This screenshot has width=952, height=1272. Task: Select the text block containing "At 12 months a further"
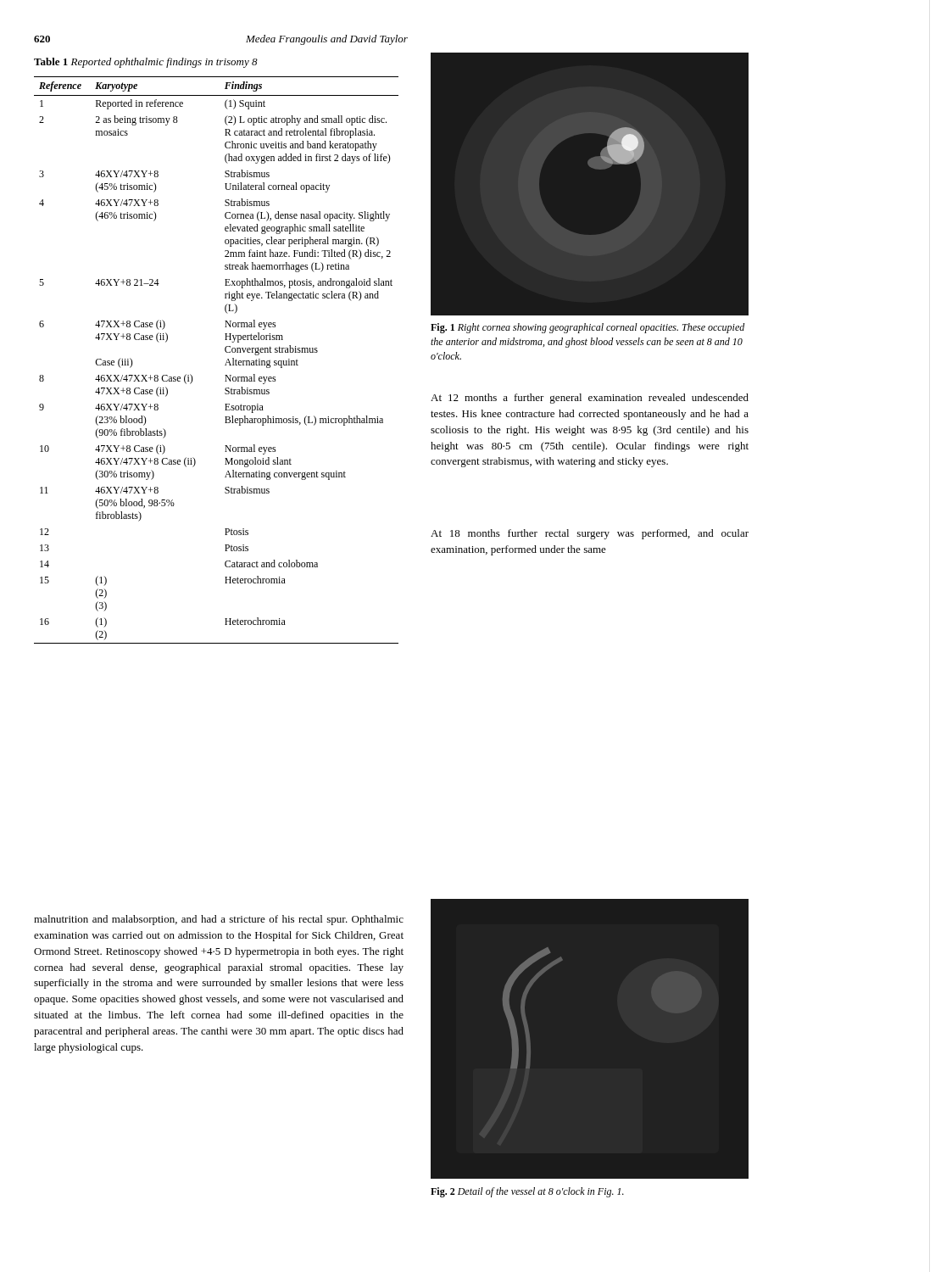(590, 429)
